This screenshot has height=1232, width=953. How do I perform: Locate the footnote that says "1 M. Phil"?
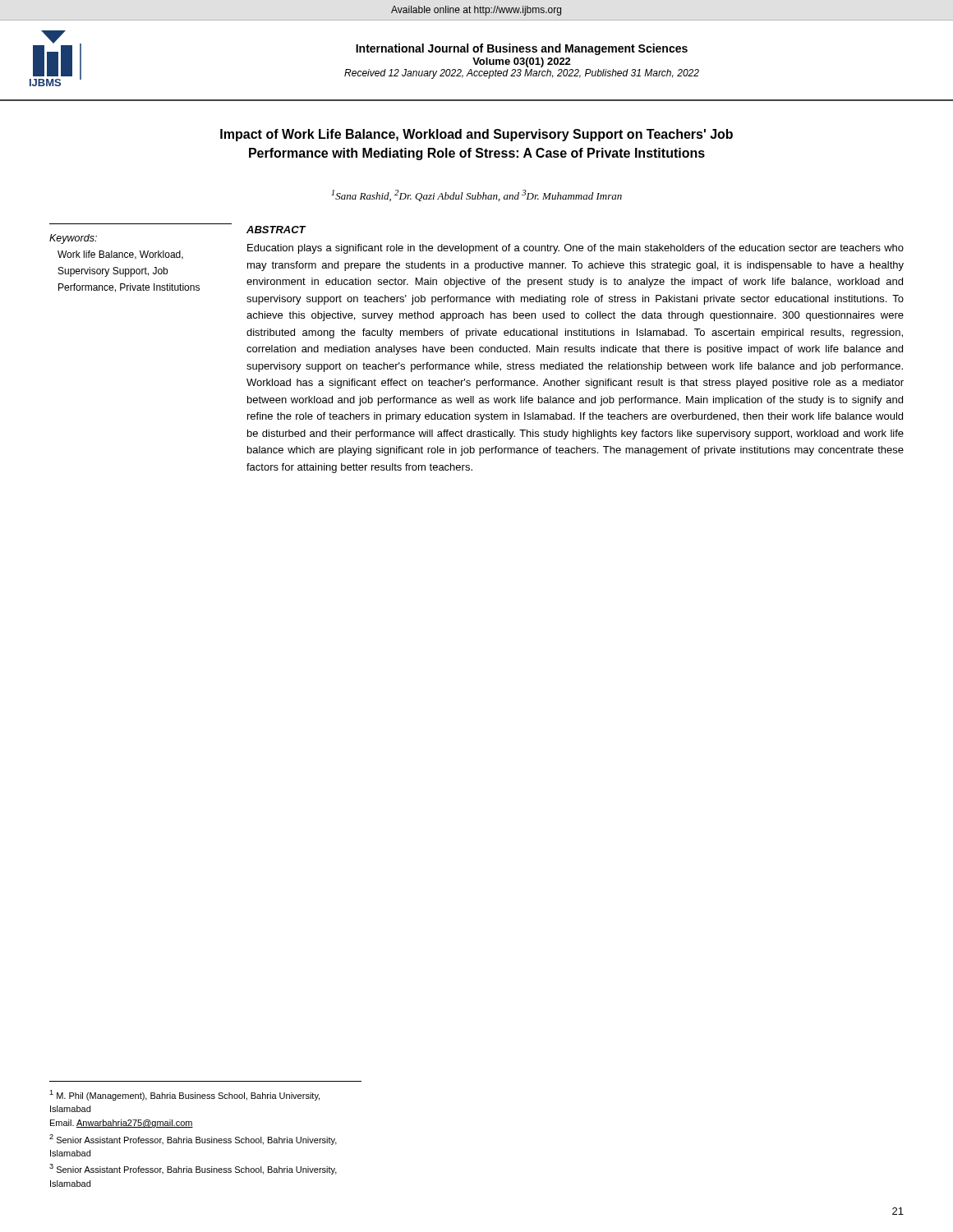[193, 1138]
